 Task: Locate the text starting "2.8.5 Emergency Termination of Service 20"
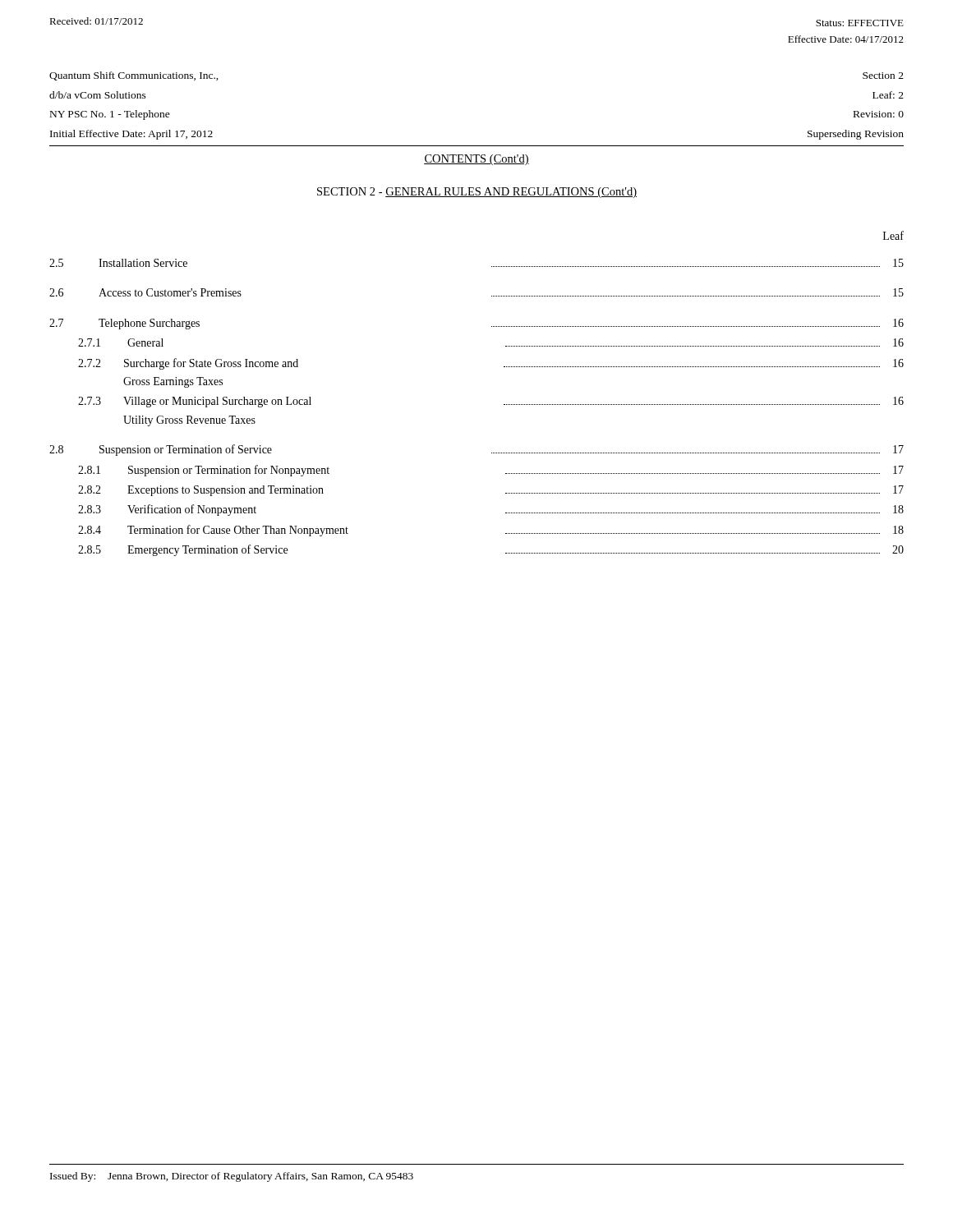[x=89, y=549]
